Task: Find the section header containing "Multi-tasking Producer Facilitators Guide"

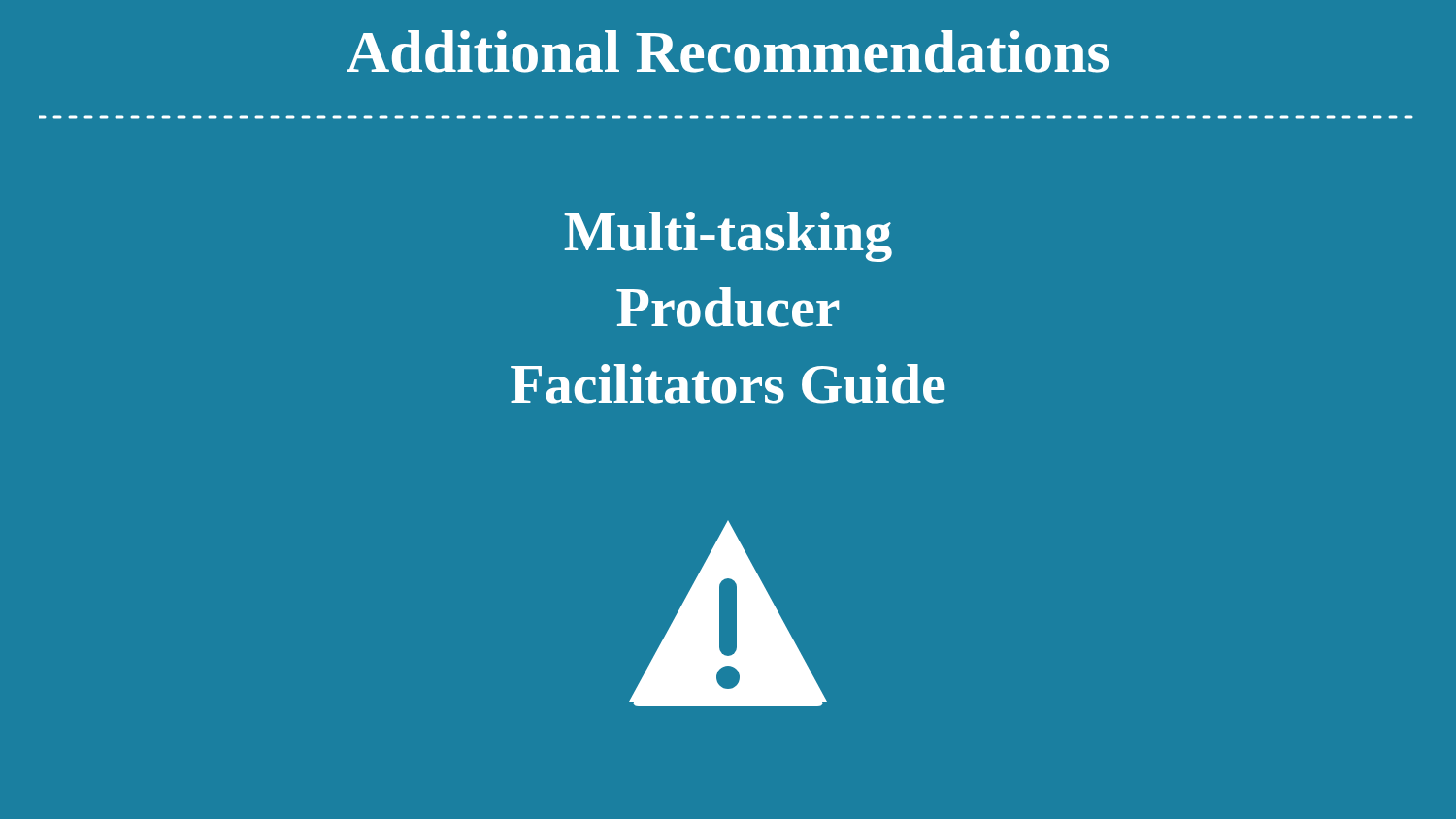Action: point(728,308)
